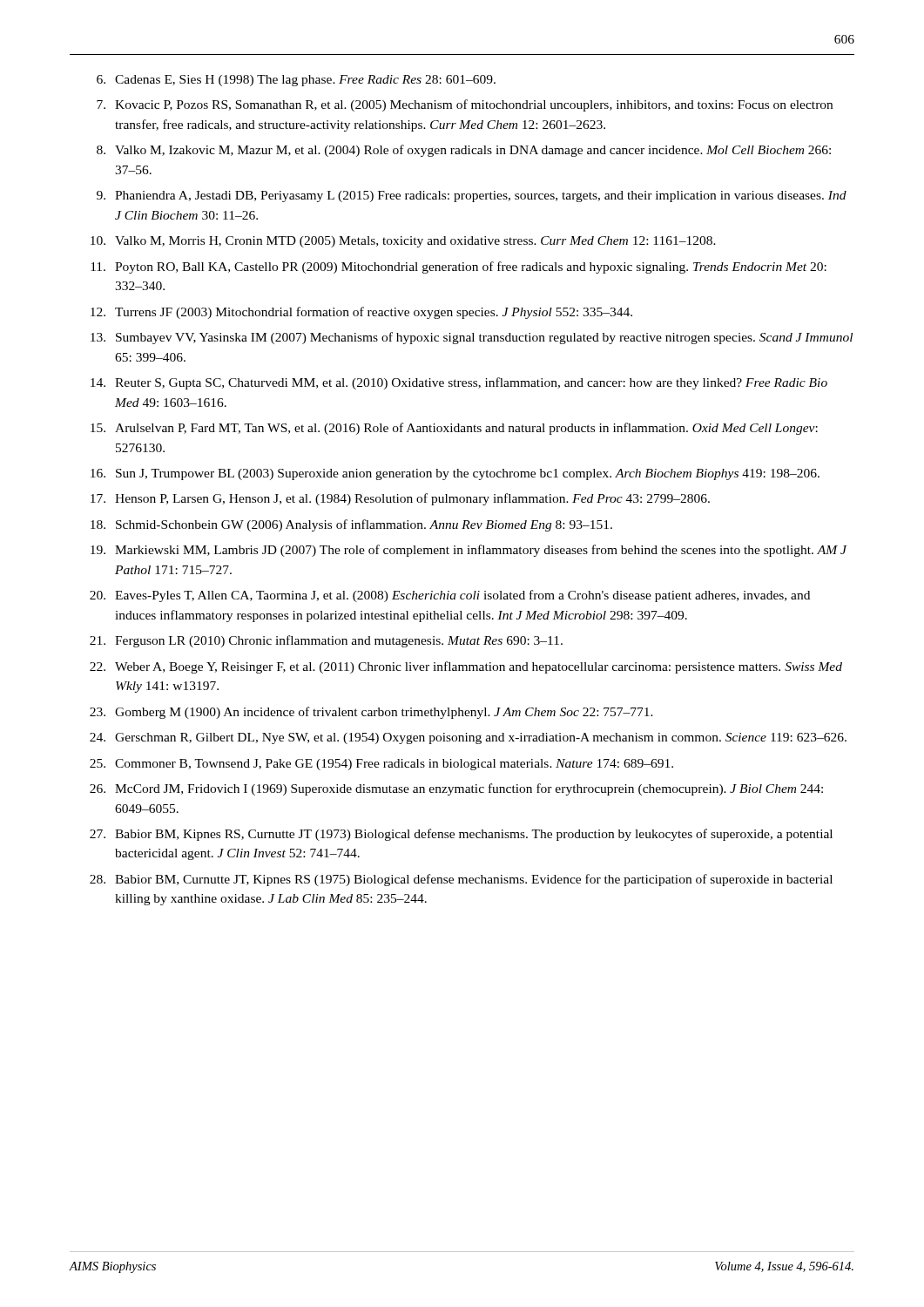Navigate to the block starting "22. Weber A, Boege Y, Reisinger F, et"
The height and width of the screenshot is (1307, 924).
coord(462,676)
